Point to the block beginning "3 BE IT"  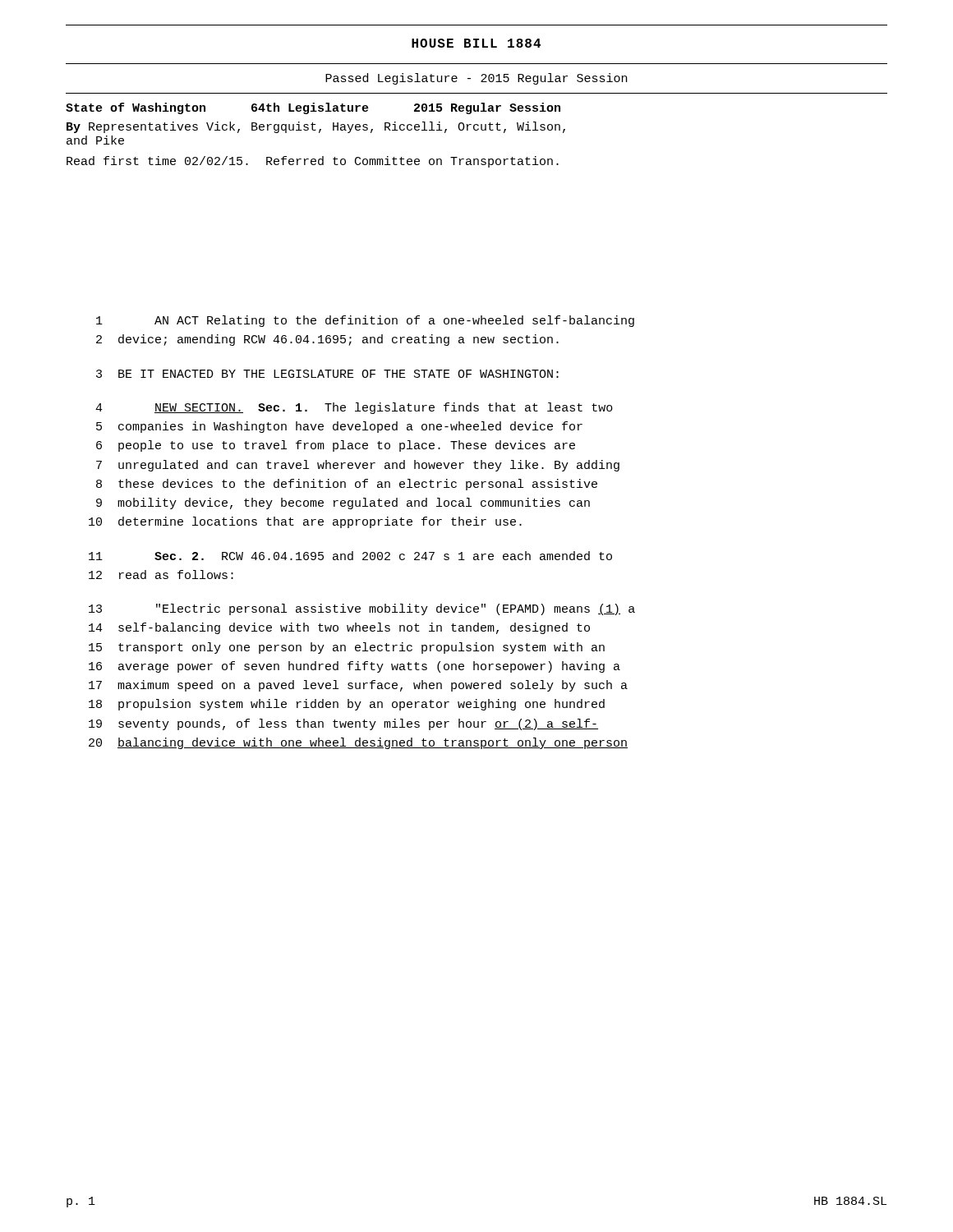pos(476,375)
